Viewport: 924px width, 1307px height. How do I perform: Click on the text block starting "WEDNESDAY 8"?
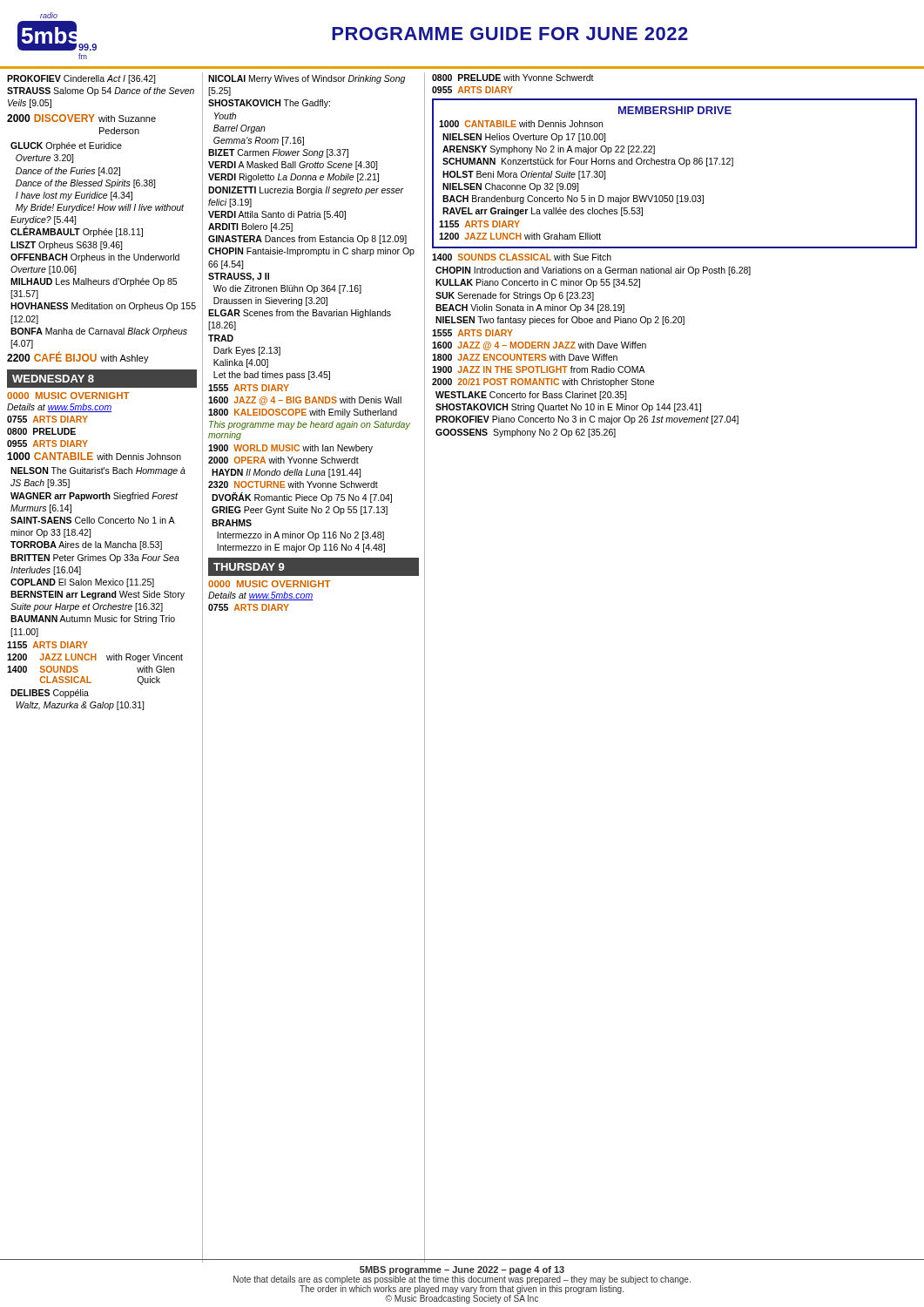tap(53, 379)
